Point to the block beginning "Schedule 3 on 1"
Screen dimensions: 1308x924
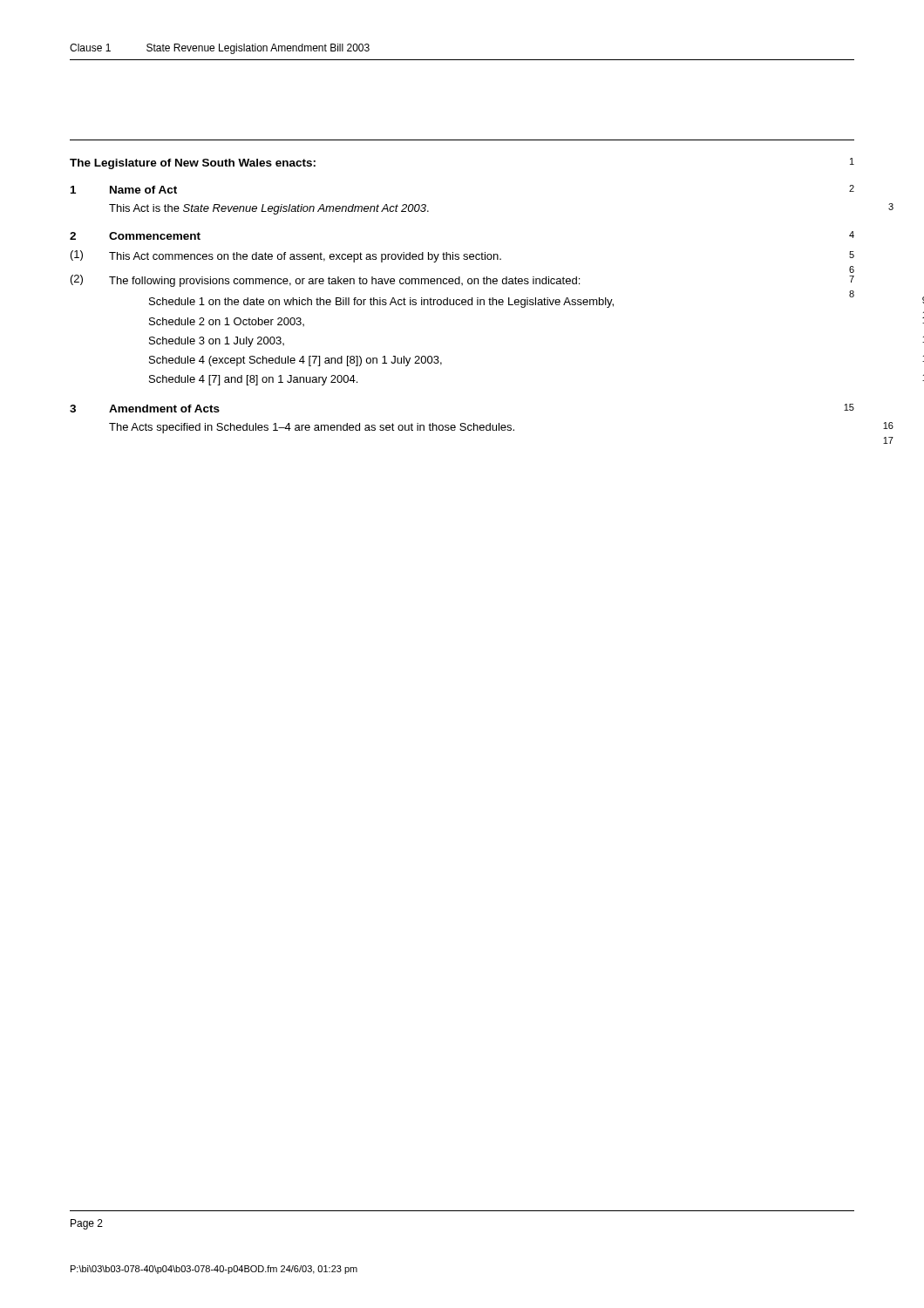(x=217, y=342)
